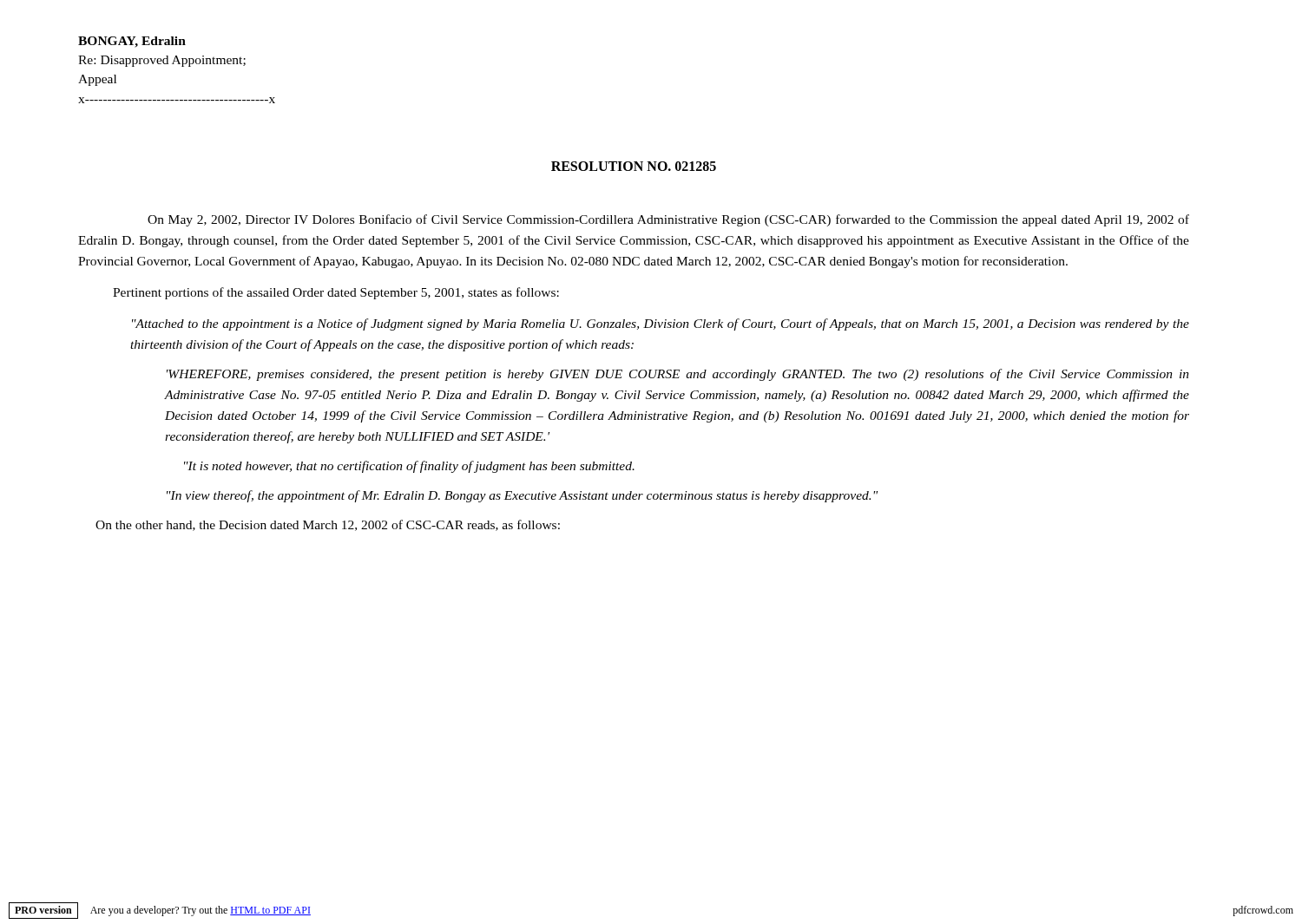The image size is (1302, 924).
Task: Select the element starting ""Attached to the appointment is a"
Action: 660,334
